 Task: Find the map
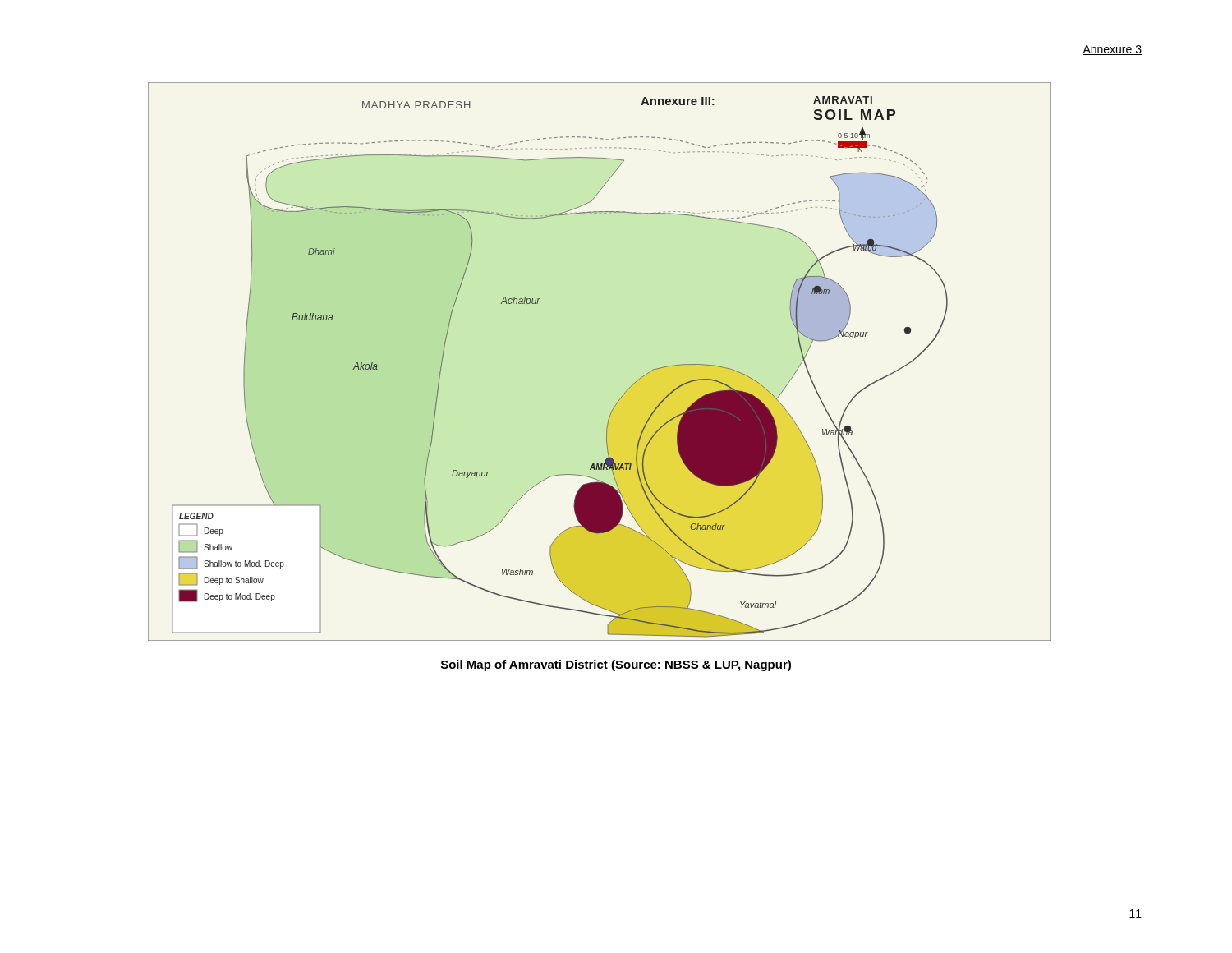coord(600,361)
